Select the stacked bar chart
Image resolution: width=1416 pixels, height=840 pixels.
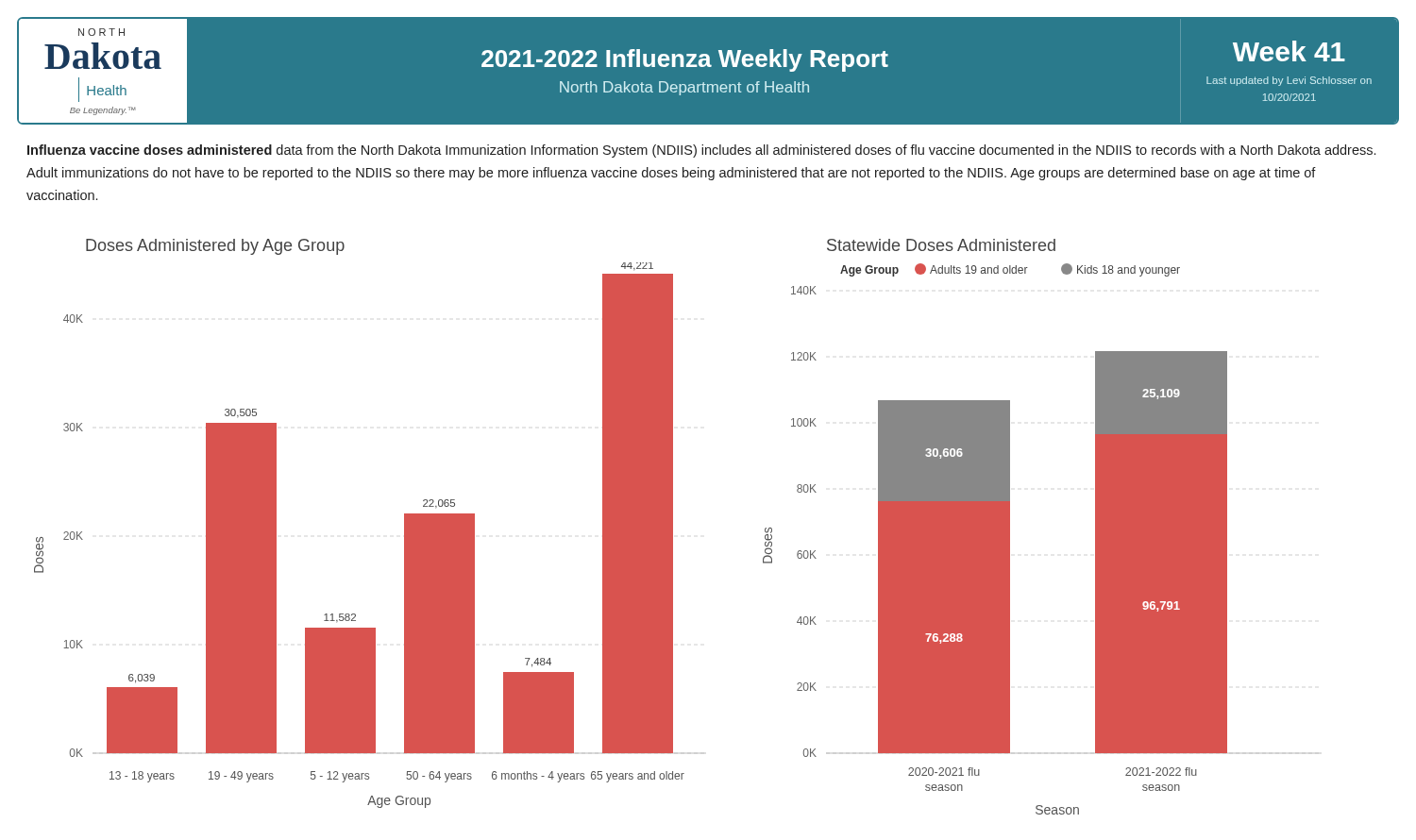[x=1071, y=536]
